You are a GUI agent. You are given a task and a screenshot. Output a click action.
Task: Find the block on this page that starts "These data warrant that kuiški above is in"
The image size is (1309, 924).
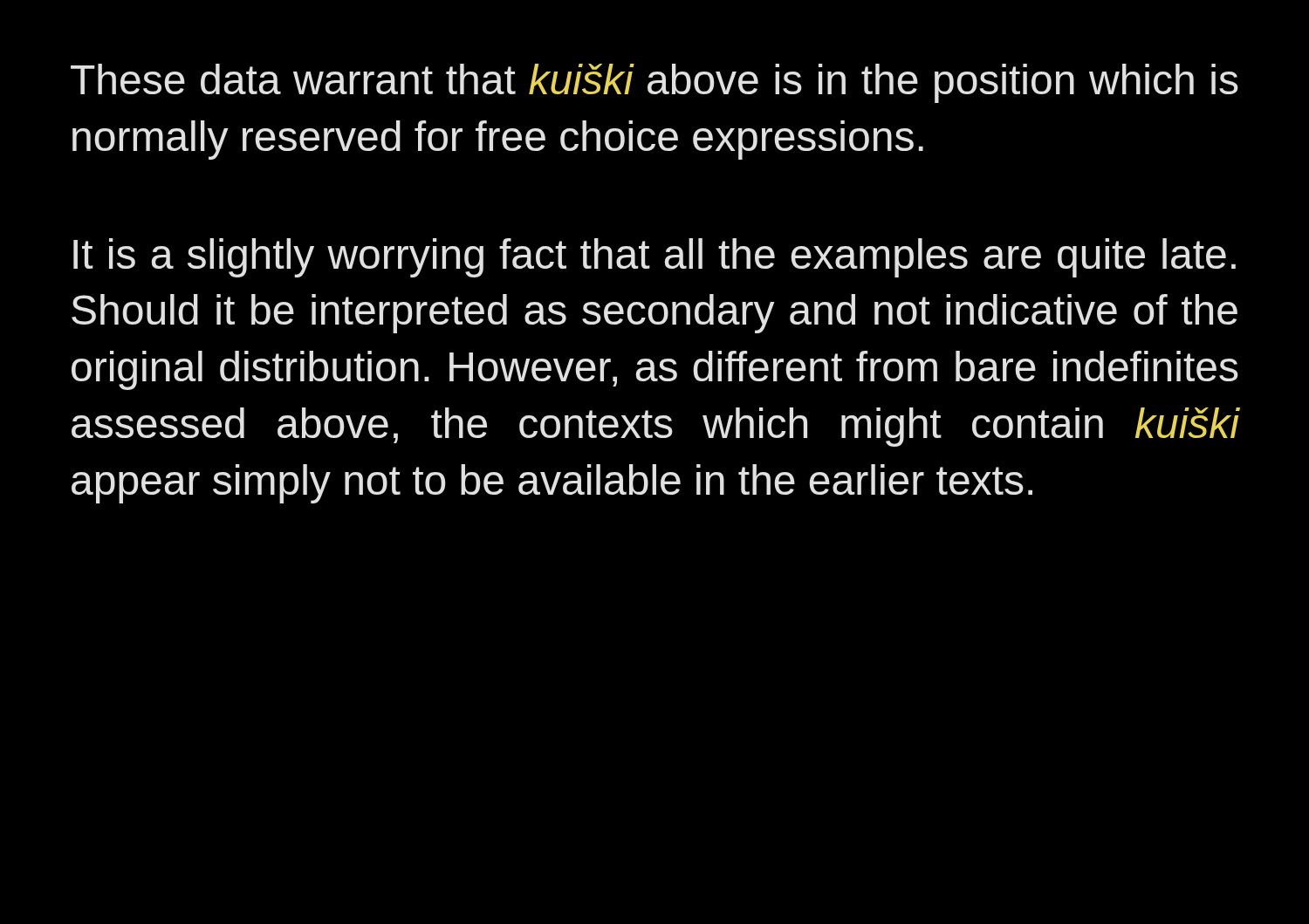654,108
